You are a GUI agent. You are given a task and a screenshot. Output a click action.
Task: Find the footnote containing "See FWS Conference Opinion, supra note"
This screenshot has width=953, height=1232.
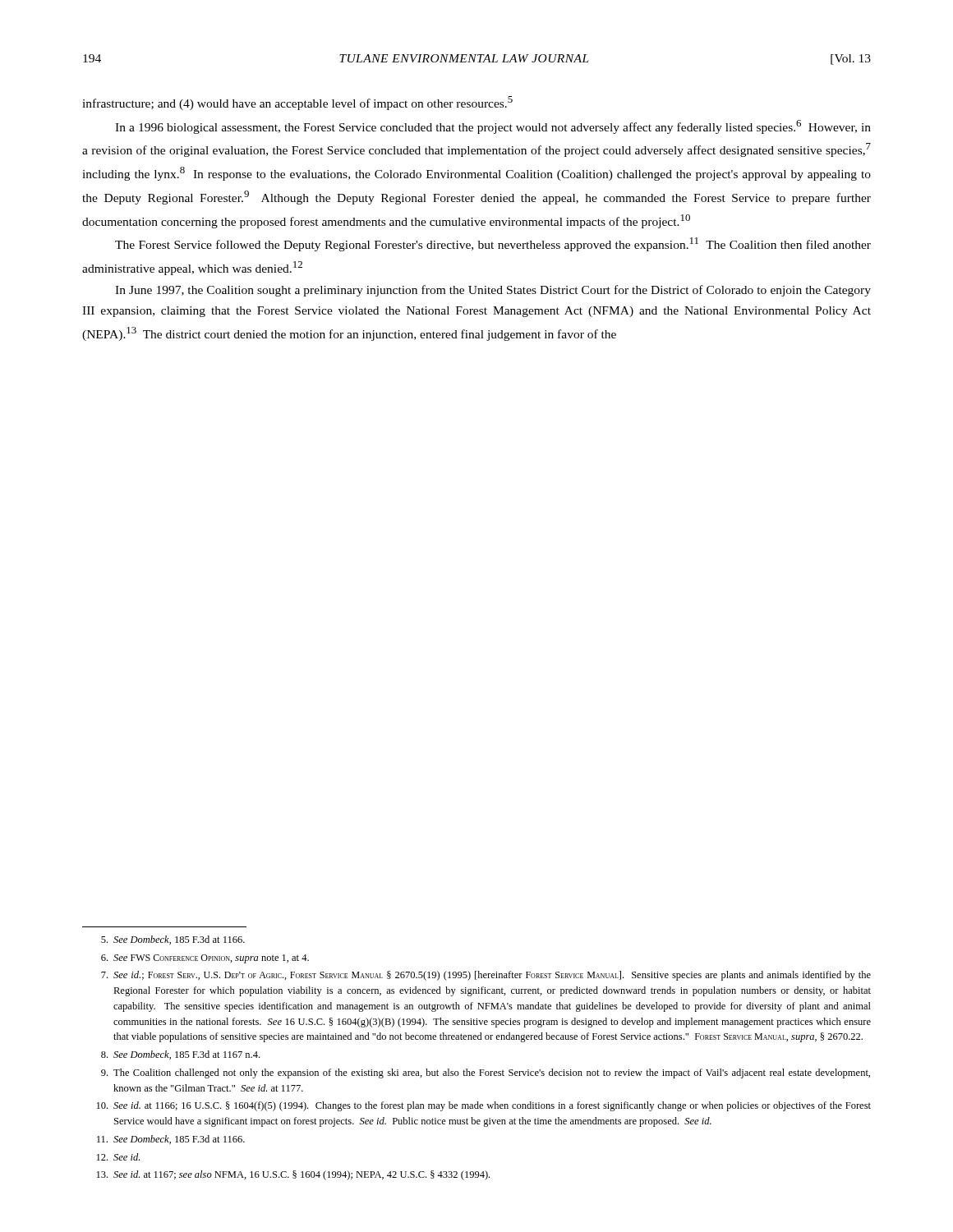(x=205, y=959)
